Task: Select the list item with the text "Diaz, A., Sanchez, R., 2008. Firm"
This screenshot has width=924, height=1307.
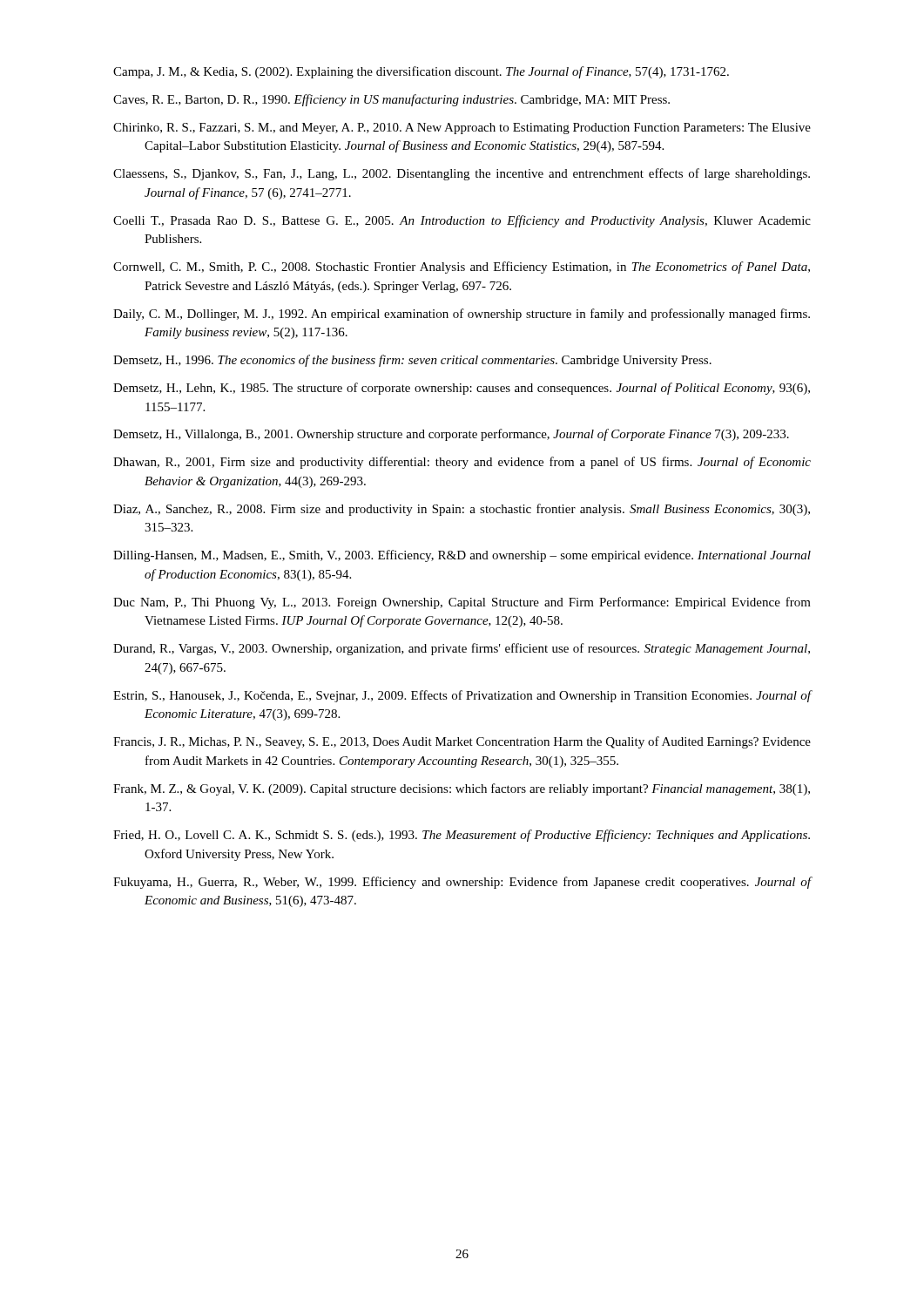Action: 462,518
